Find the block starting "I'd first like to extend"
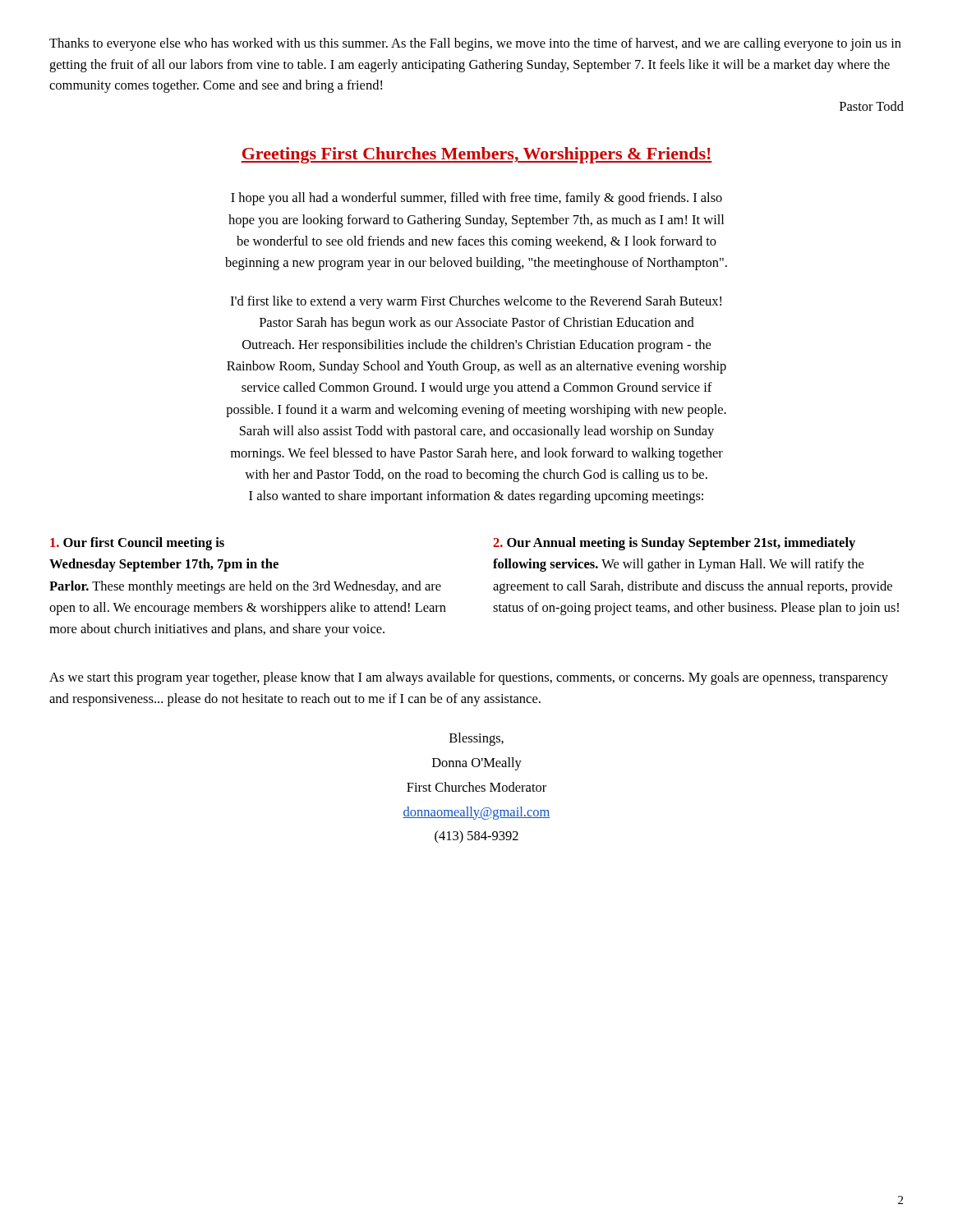Screen dimensions: 1232x953 tap(476, 398)
